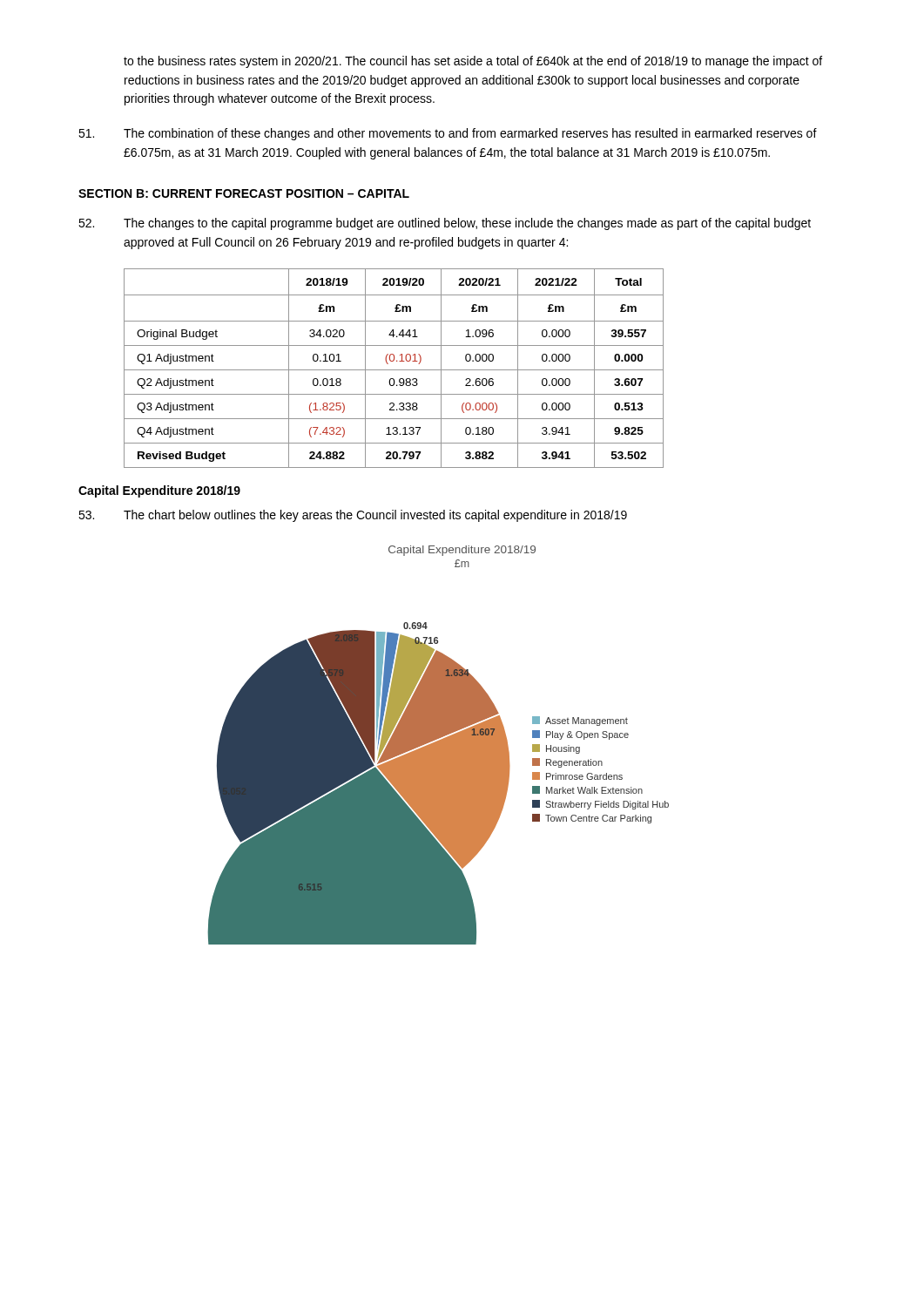Find a pie chart
This screenshot has width=924, height=1307.
pyautogui.click(x=462, y=743)
